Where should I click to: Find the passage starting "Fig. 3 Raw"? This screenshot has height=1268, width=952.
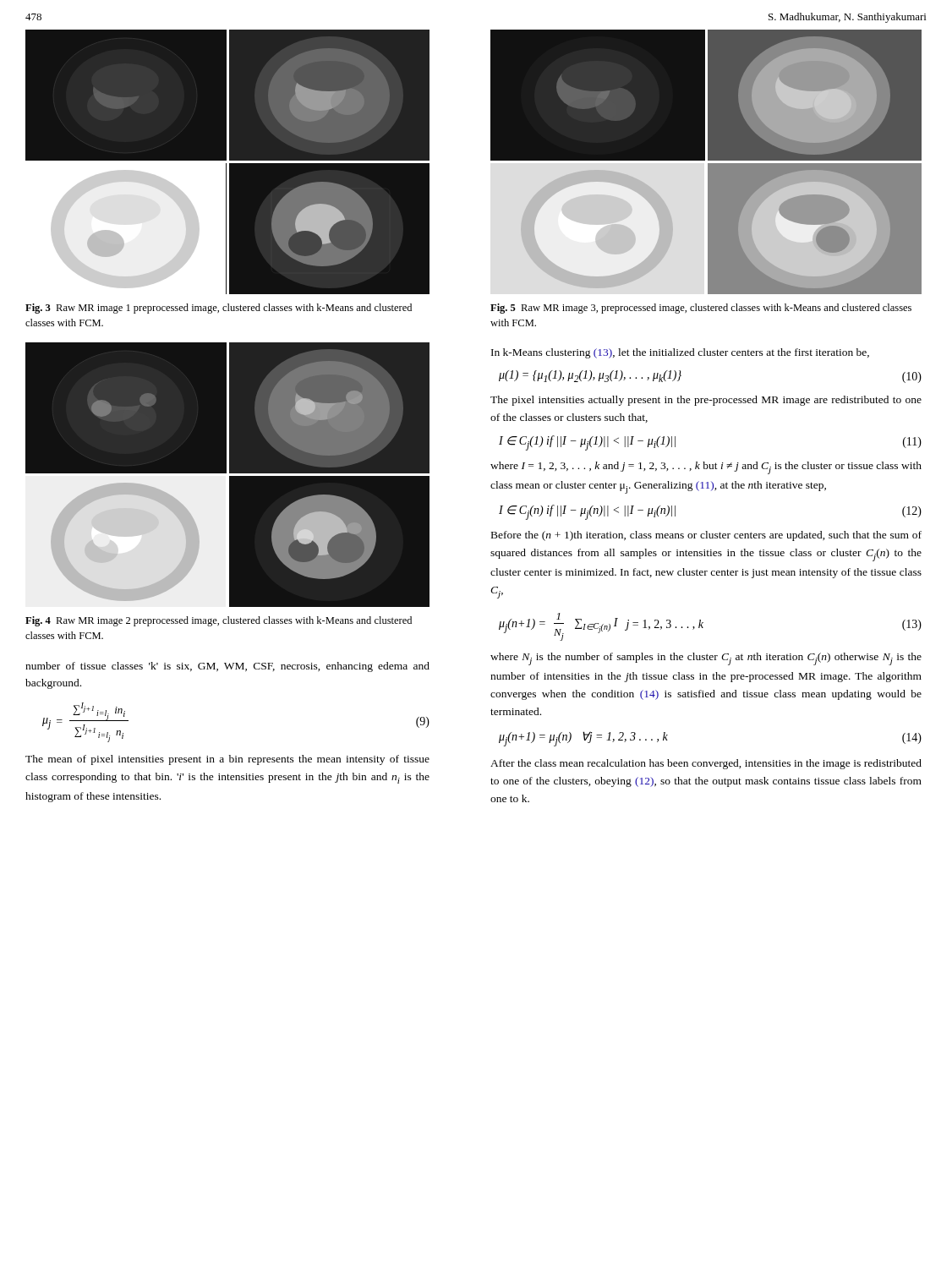[219, 315]
